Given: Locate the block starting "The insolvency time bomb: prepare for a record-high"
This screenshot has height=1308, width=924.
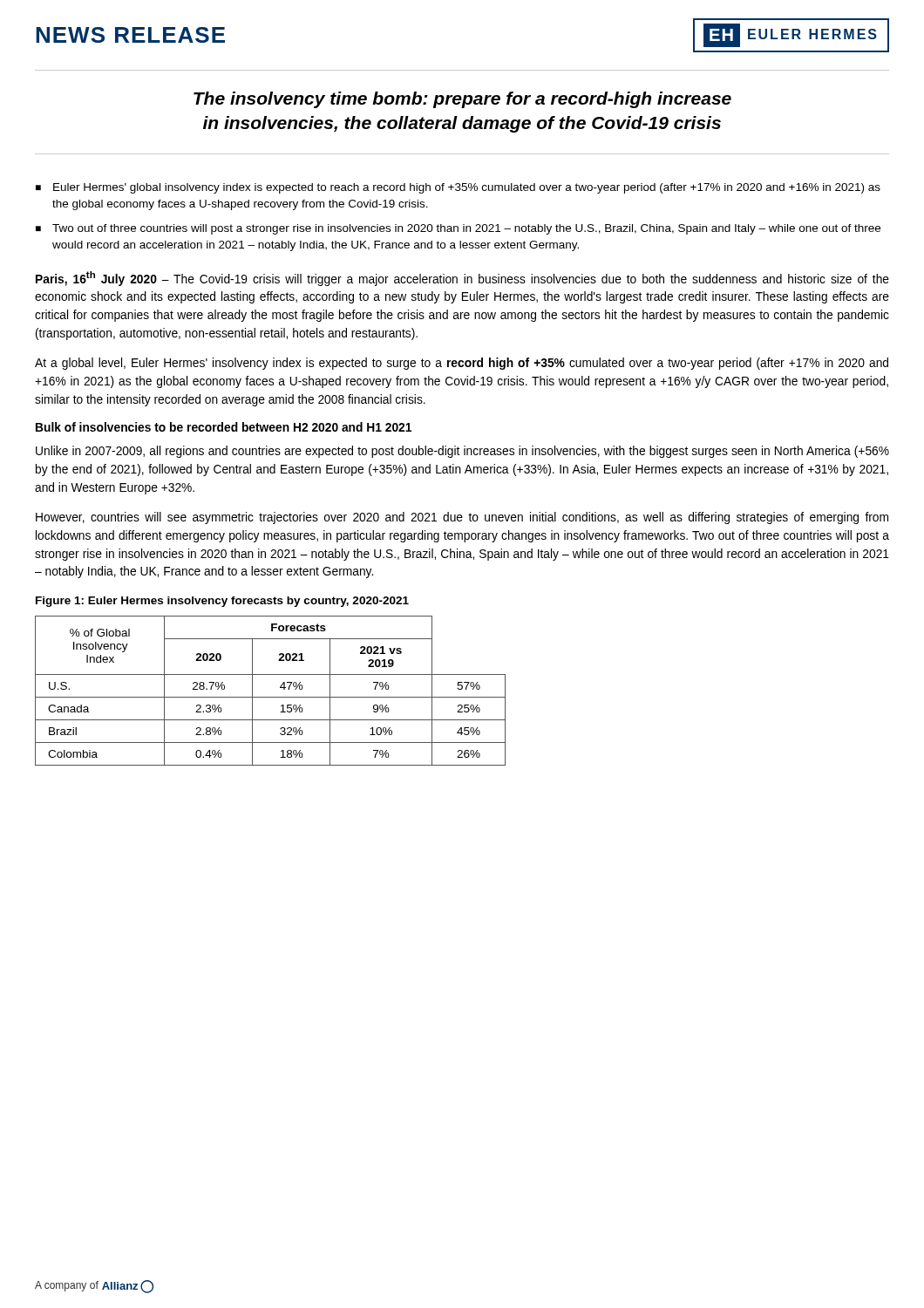Looking at the screenshot, I should tap(462, 111).
